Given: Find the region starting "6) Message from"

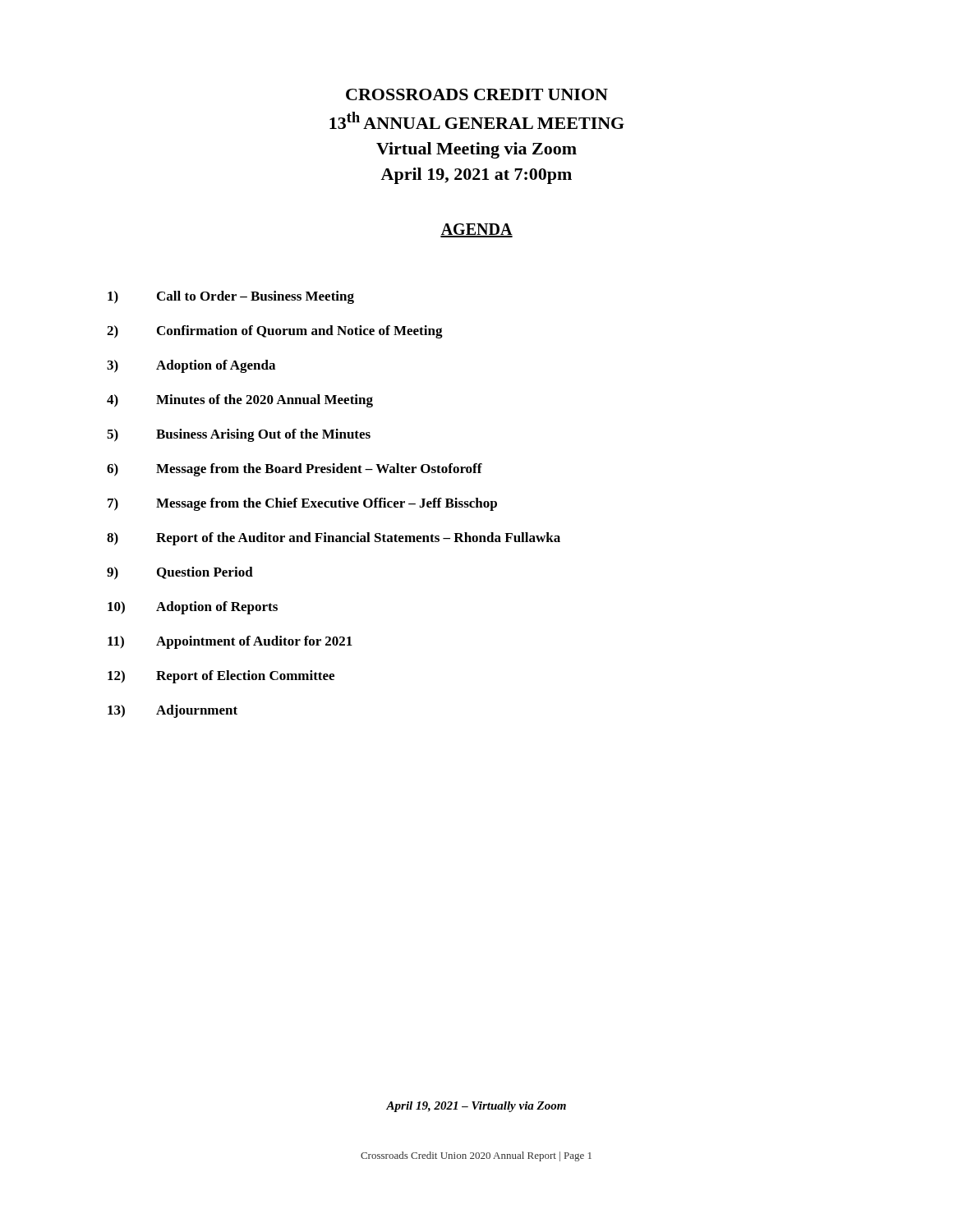Looking at the screenshot, I should [294, 469].
